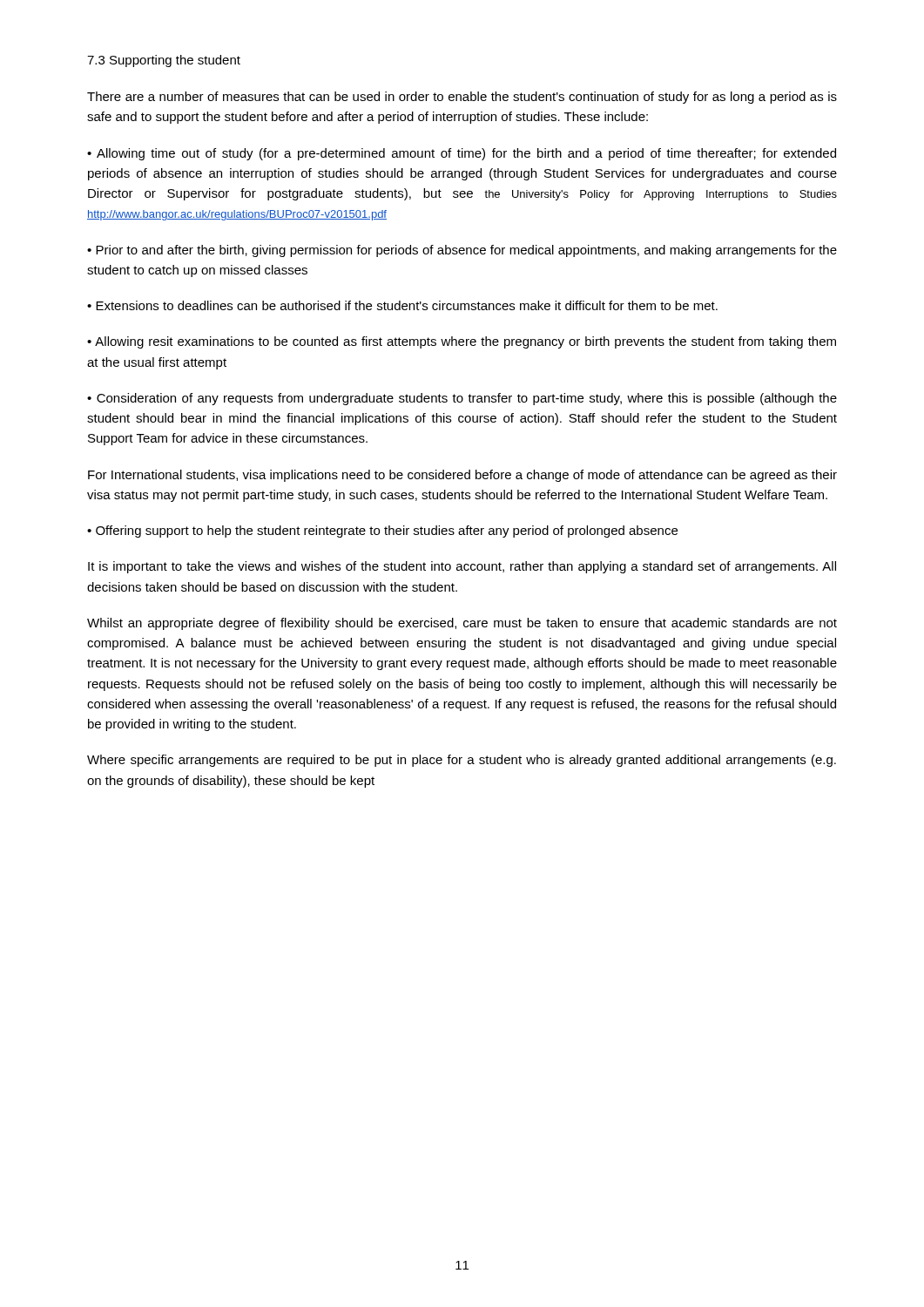Locate the block of text that opens with "• Allowing time"
The image size is (924, 1307).
(x=462, y=183)
